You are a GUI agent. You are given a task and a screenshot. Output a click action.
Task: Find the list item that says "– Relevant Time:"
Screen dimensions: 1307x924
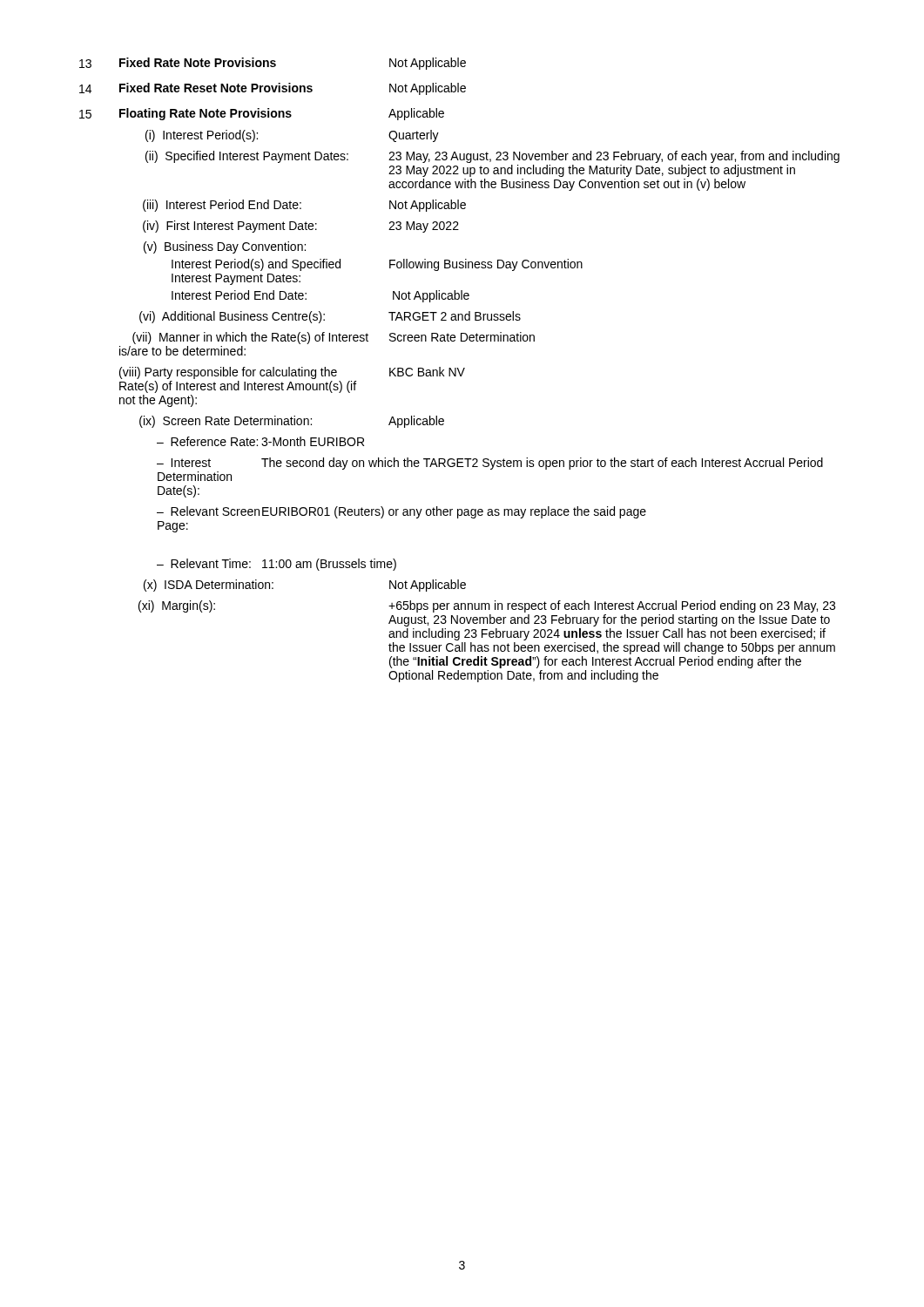pyautogui.click(x=277, y=565)
